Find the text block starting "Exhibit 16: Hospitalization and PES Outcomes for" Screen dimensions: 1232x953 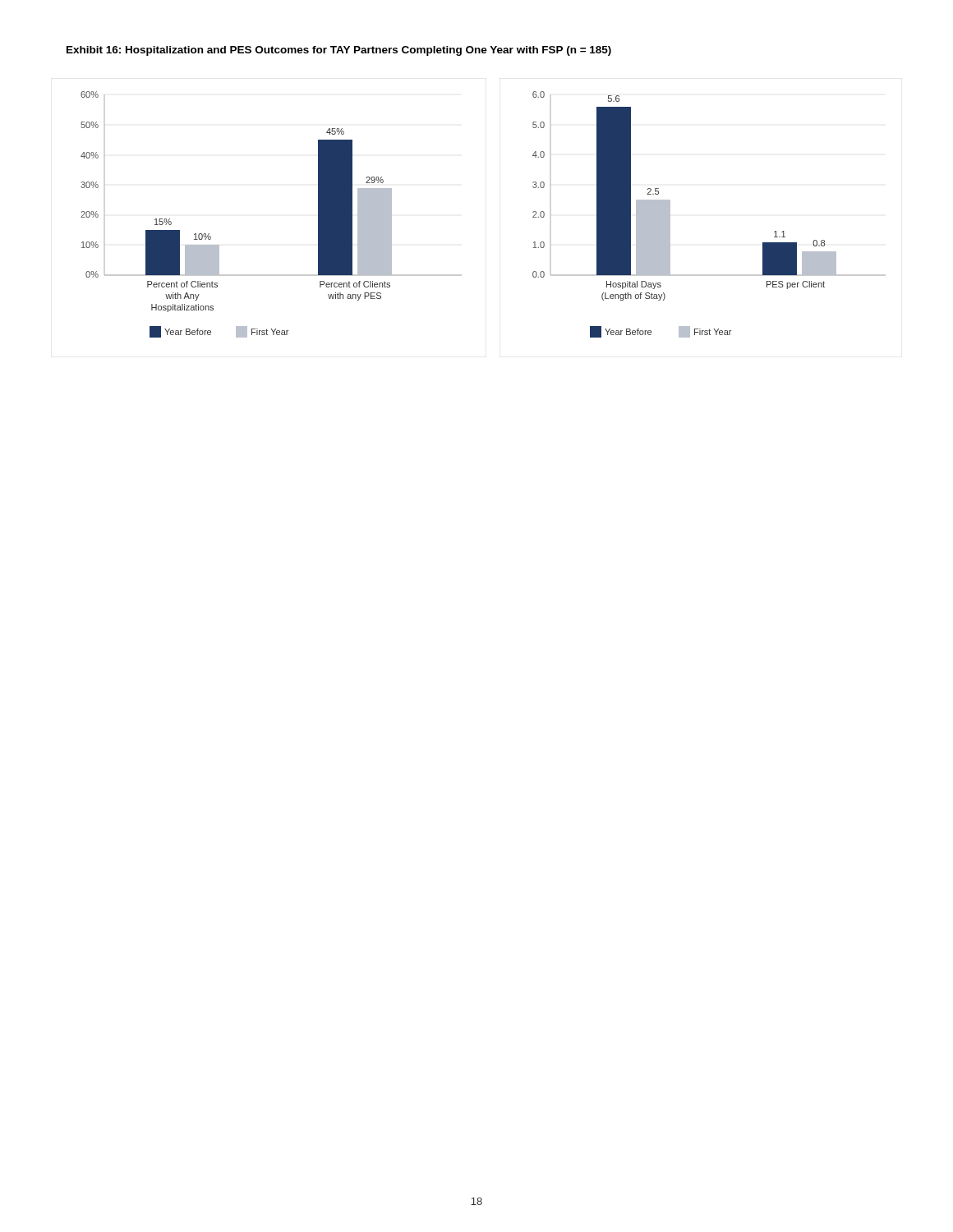click(339, 50)
